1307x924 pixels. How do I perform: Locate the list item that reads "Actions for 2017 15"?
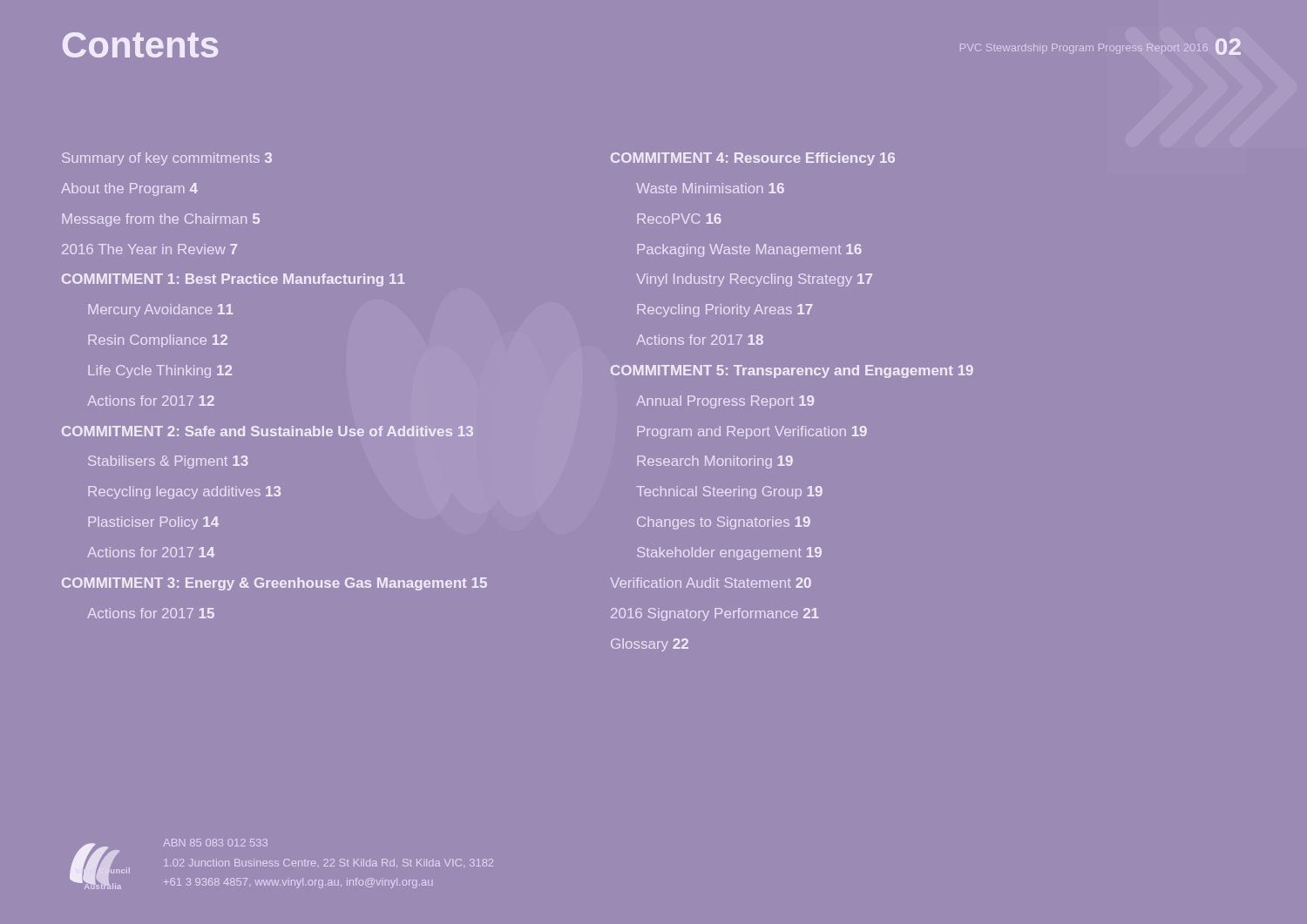tap(151, 613)
